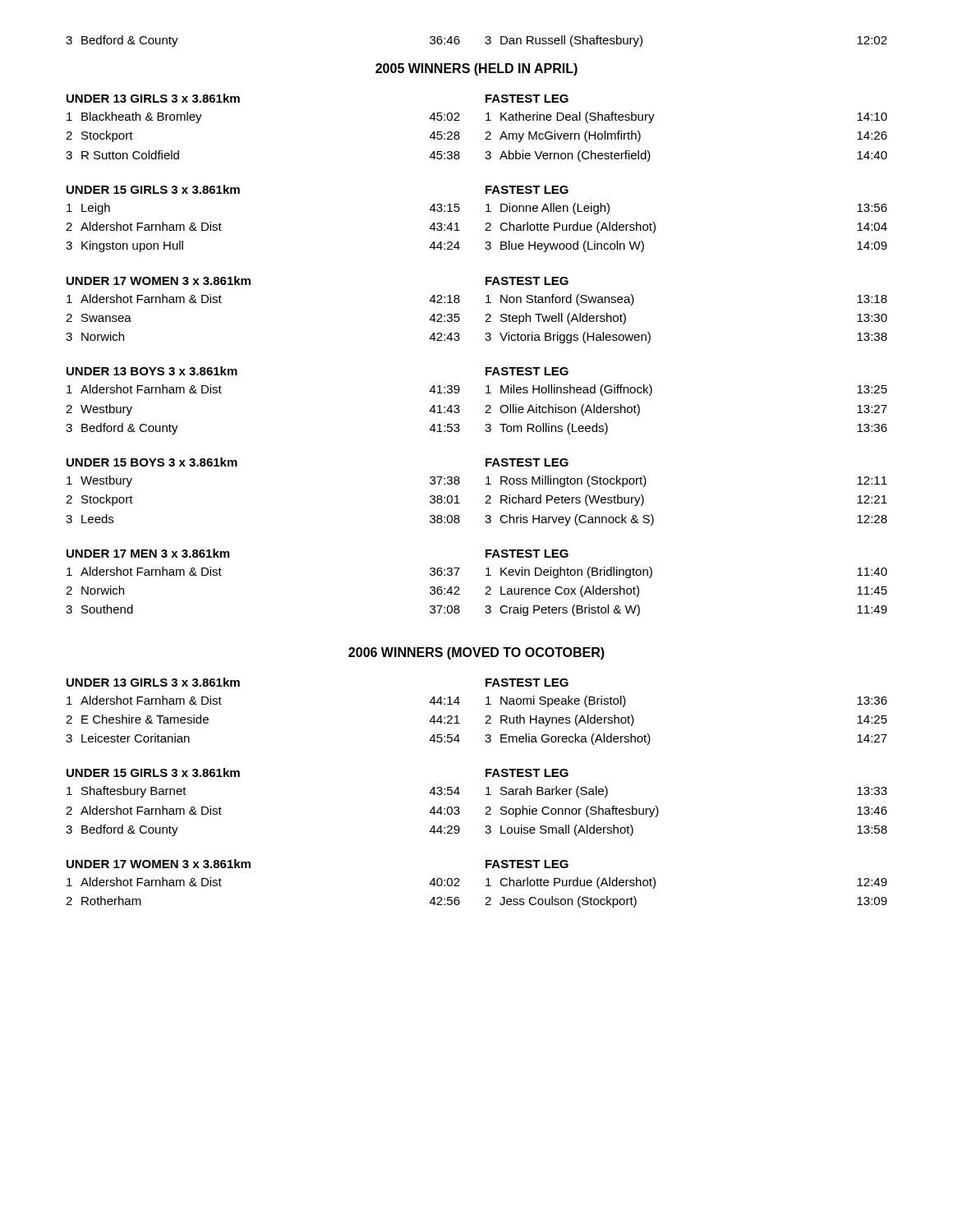Select the list item containing "2 Charlotte Purdue"
Image resolution: width=953 pixels, height=1232 pixels.
pyautogui.click(x=573, y=227)
